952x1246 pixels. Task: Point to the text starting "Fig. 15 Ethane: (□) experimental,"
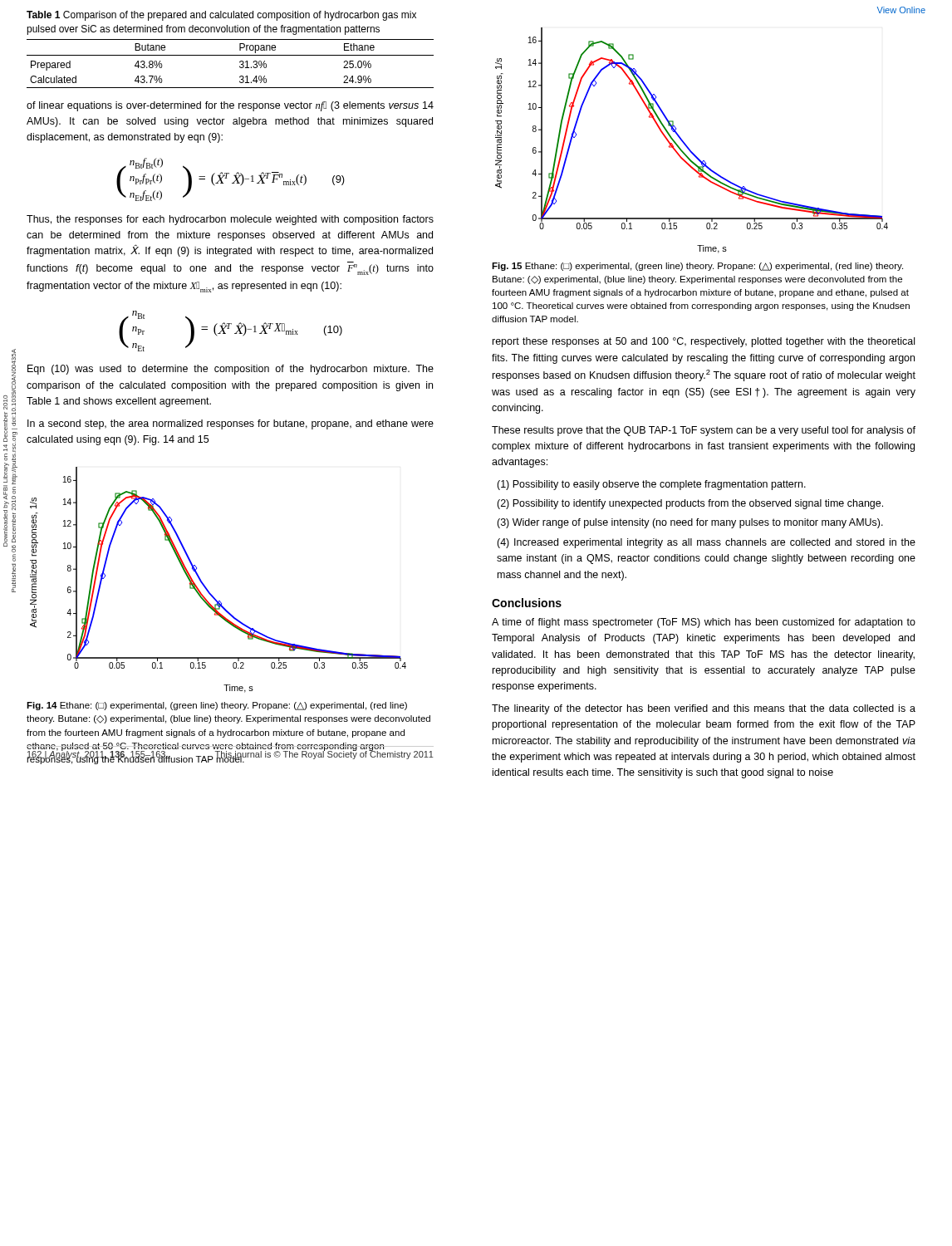click(x=701, y=292)
